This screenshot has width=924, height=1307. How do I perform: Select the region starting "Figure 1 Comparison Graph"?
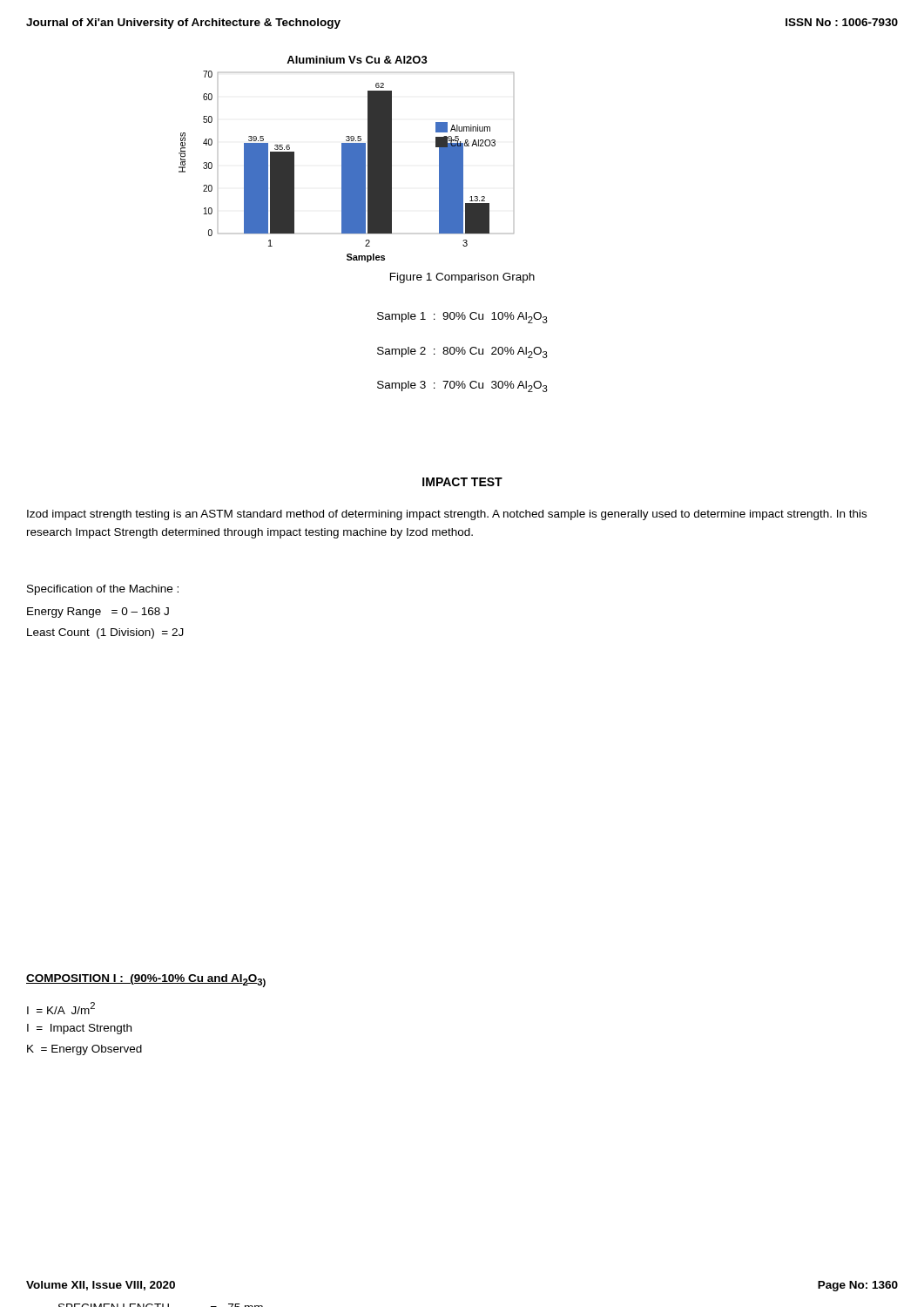point(462,277)
